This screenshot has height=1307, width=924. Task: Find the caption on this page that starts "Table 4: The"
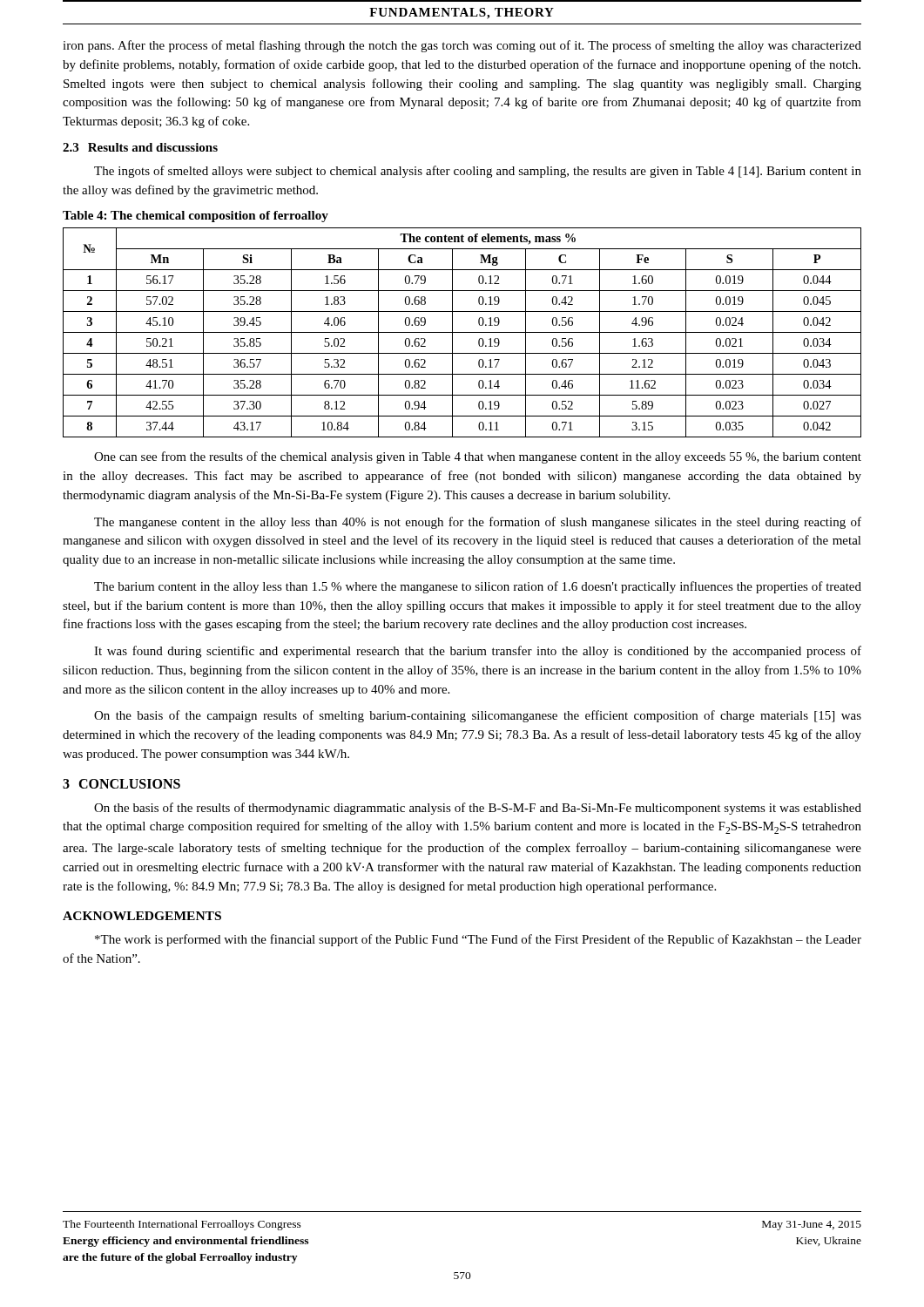pyautogui.click(x=195, y=215)
